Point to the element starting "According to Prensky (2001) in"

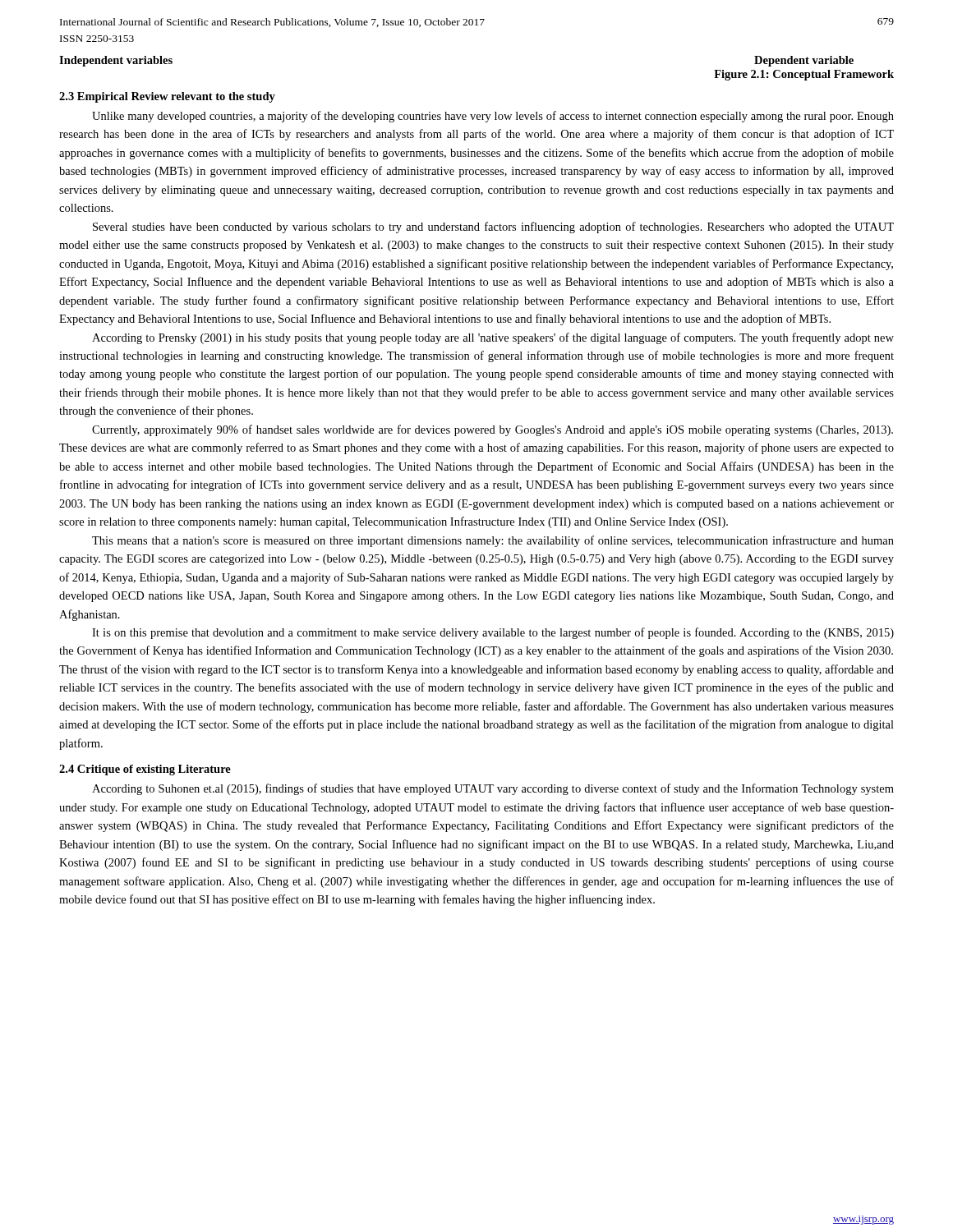(476, 374)
